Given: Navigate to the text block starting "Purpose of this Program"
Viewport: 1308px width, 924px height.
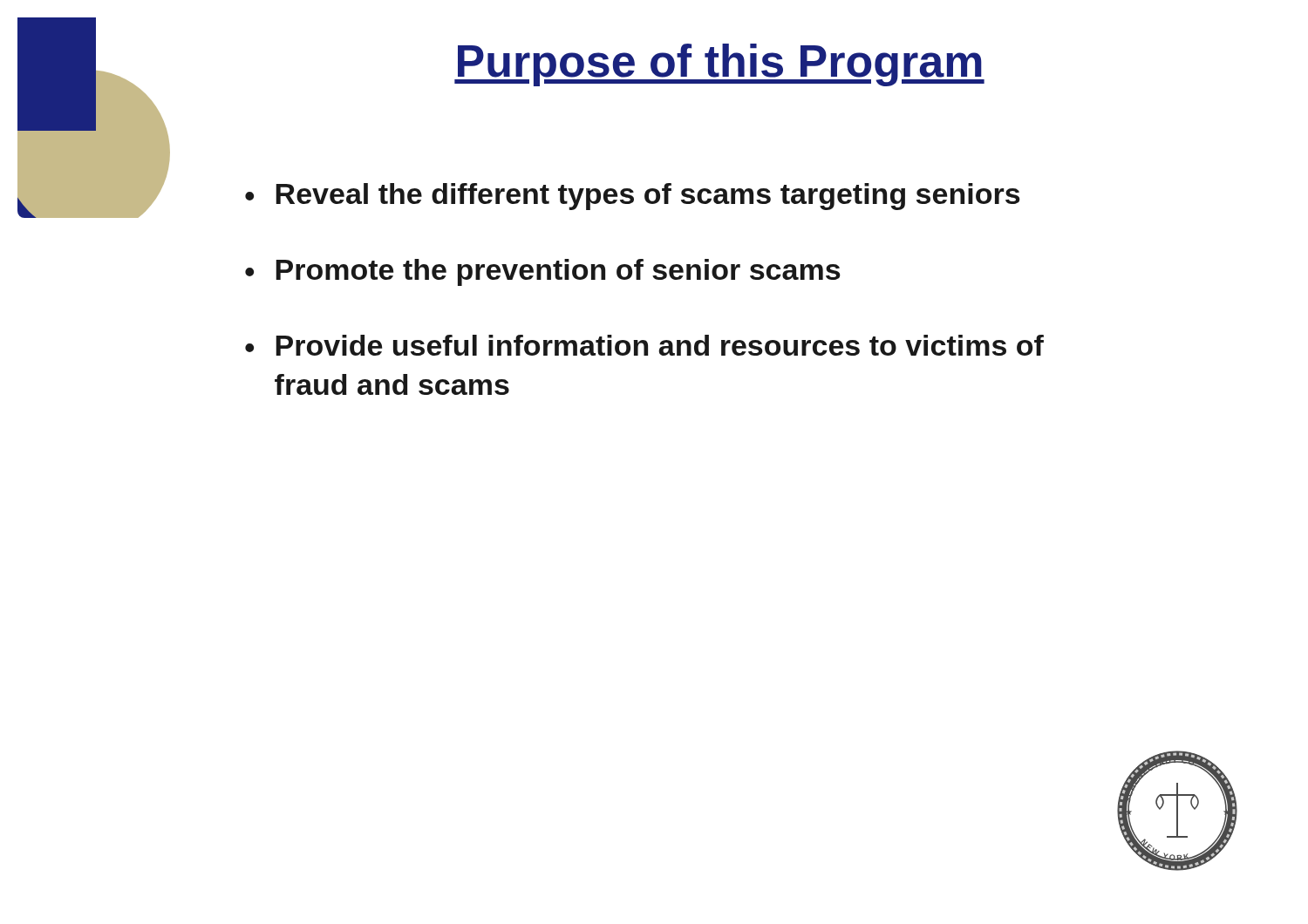Looking at the screenshot, I should pos(719,61).
